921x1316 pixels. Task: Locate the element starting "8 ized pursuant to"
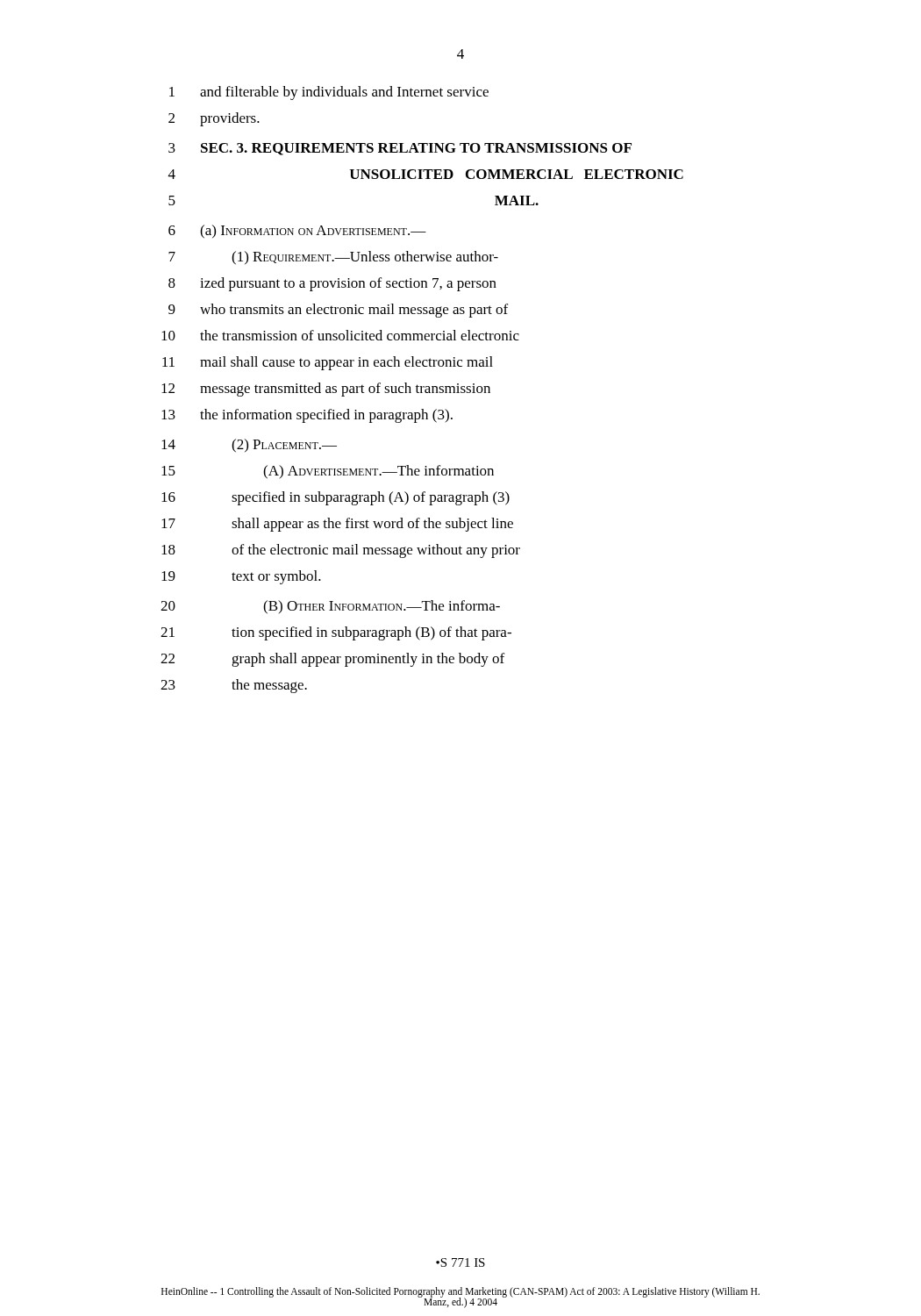pyautogui.click(x=485, y=283)
